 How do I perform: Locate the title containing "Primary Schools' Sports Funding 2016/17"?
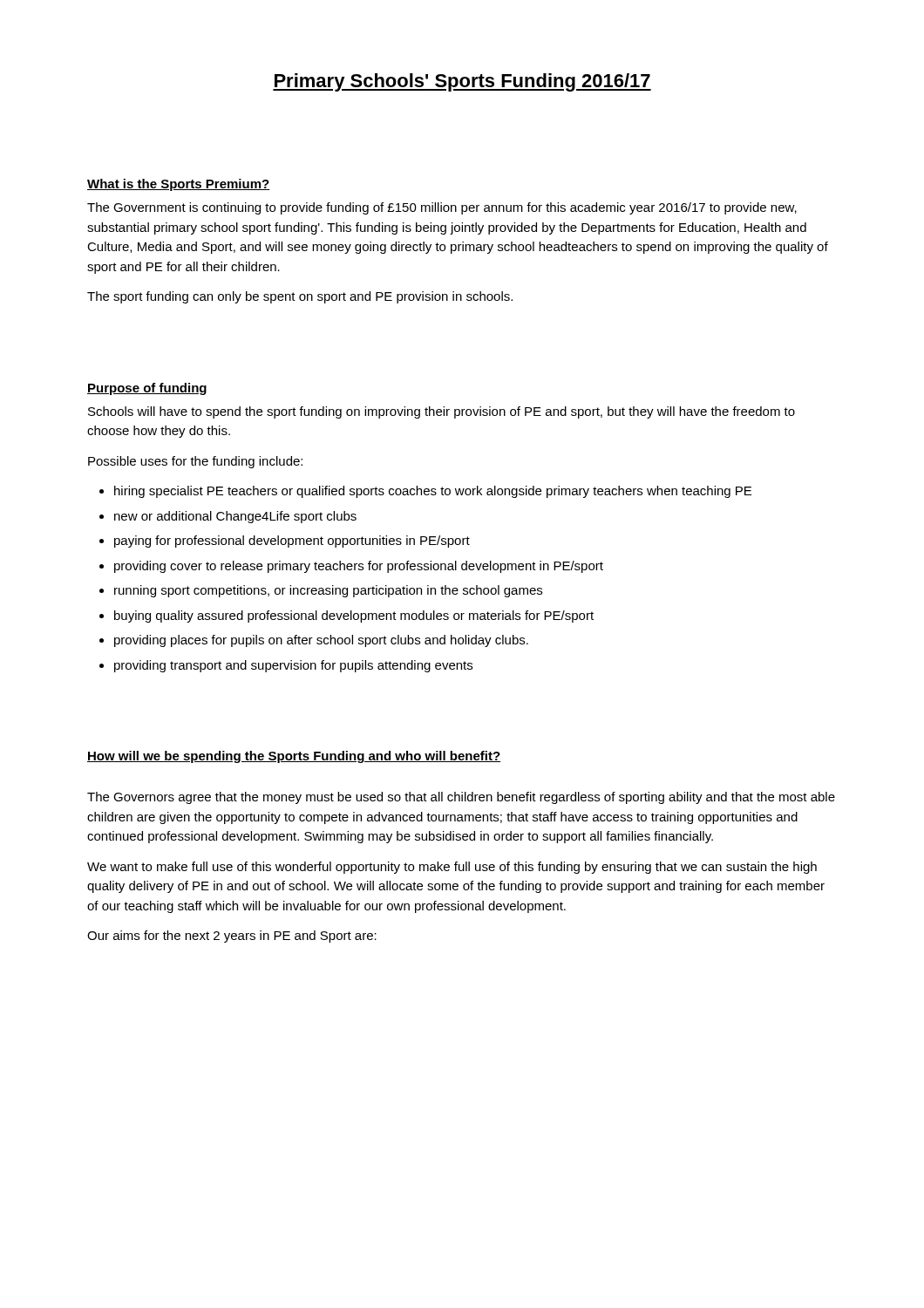coord(462,81)
